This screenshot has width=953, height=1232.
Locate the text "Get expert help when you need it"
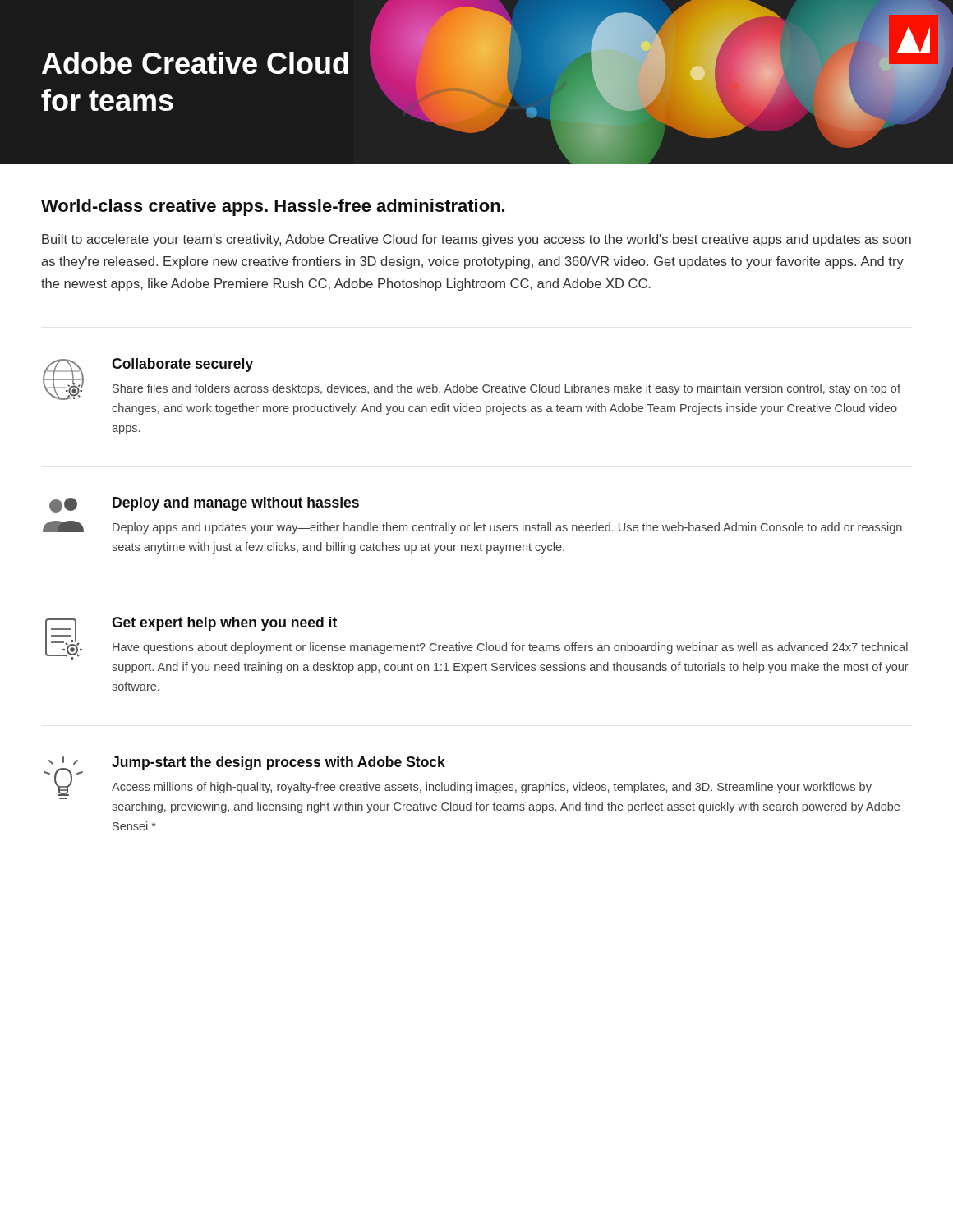(x=224, y=623)
